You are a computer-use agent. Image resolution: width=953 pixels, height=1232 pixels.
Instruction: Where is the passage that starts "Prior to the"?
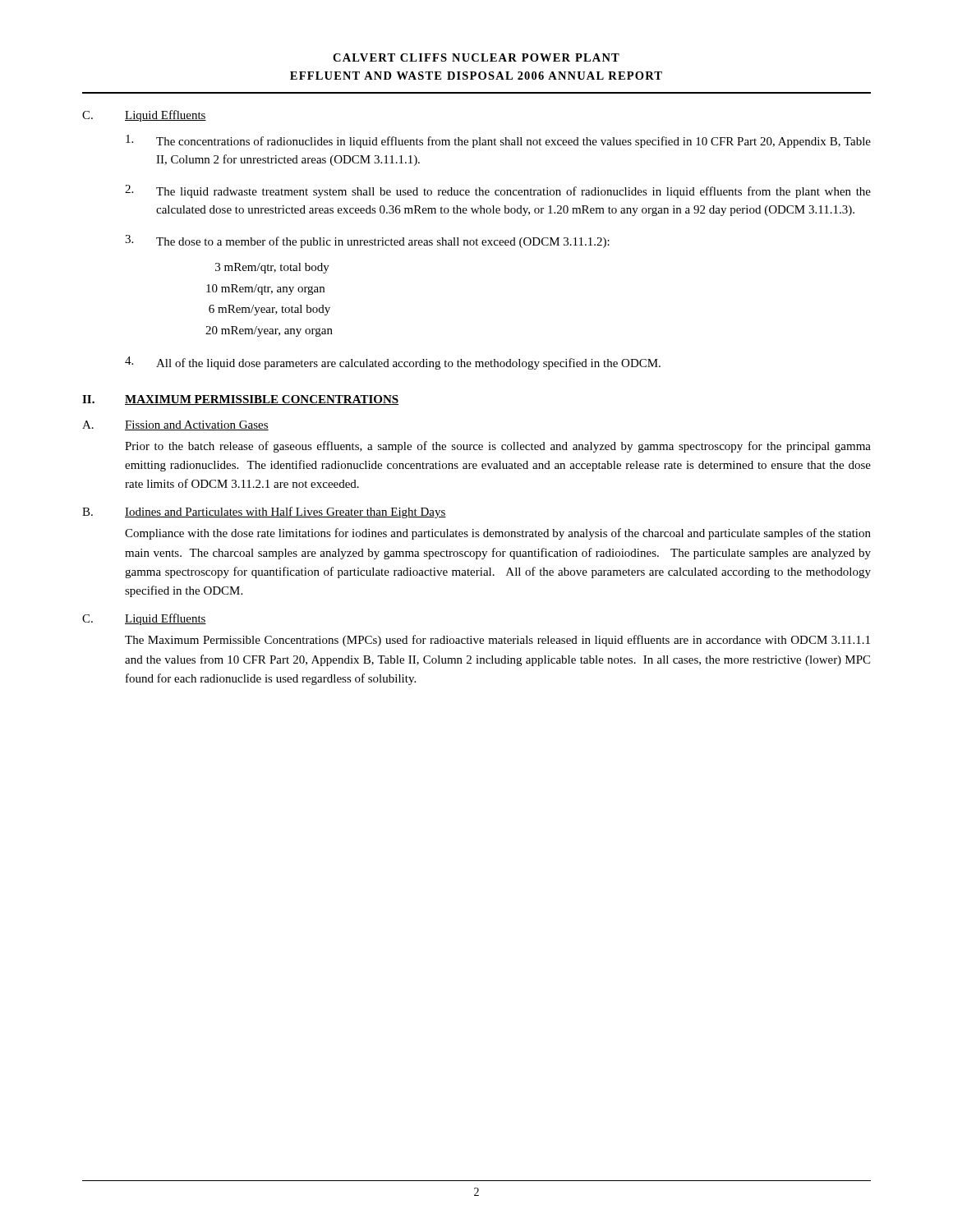498,465
